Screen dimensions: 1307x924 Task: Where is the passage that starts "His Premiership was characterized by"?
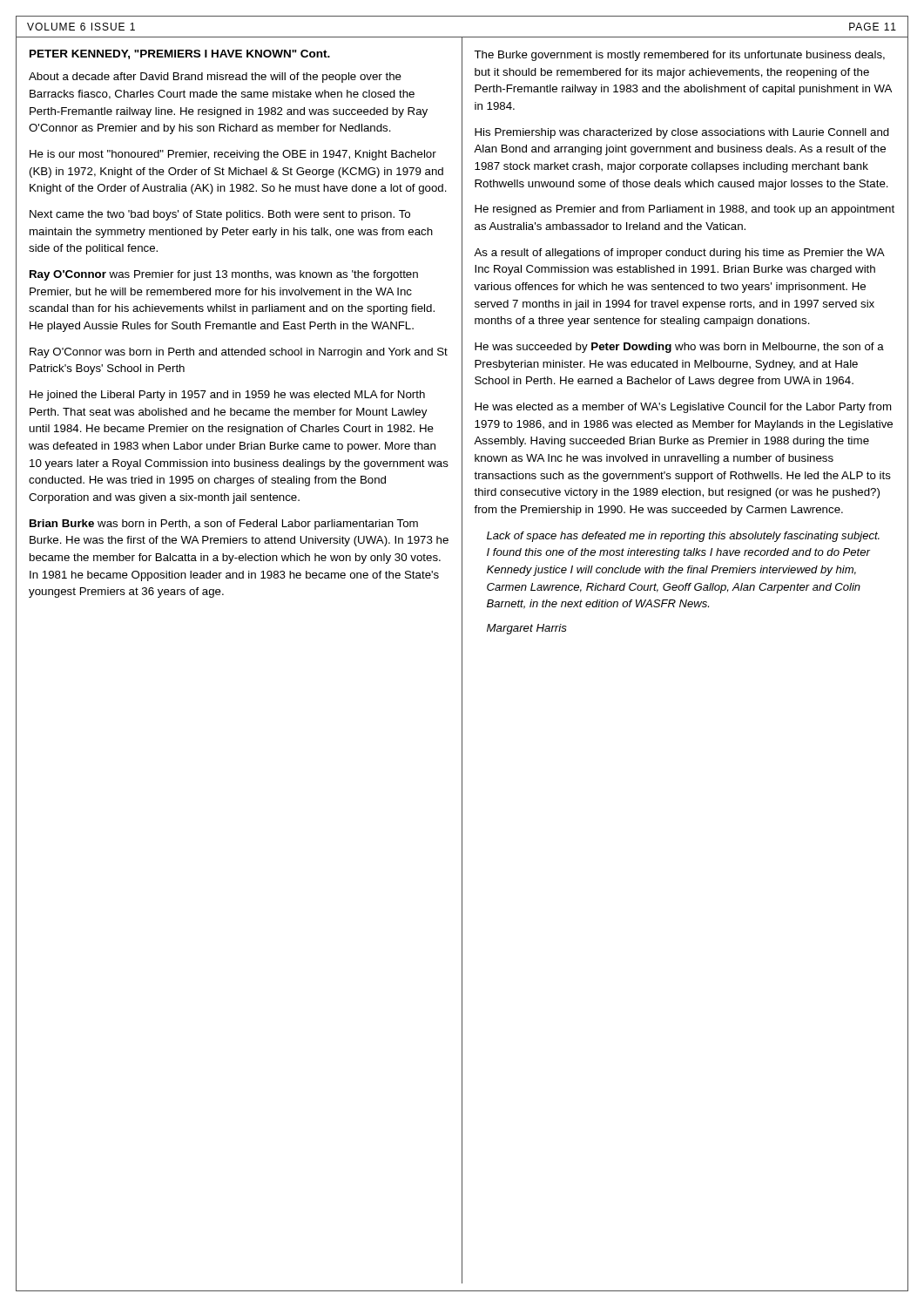point(682,157)
